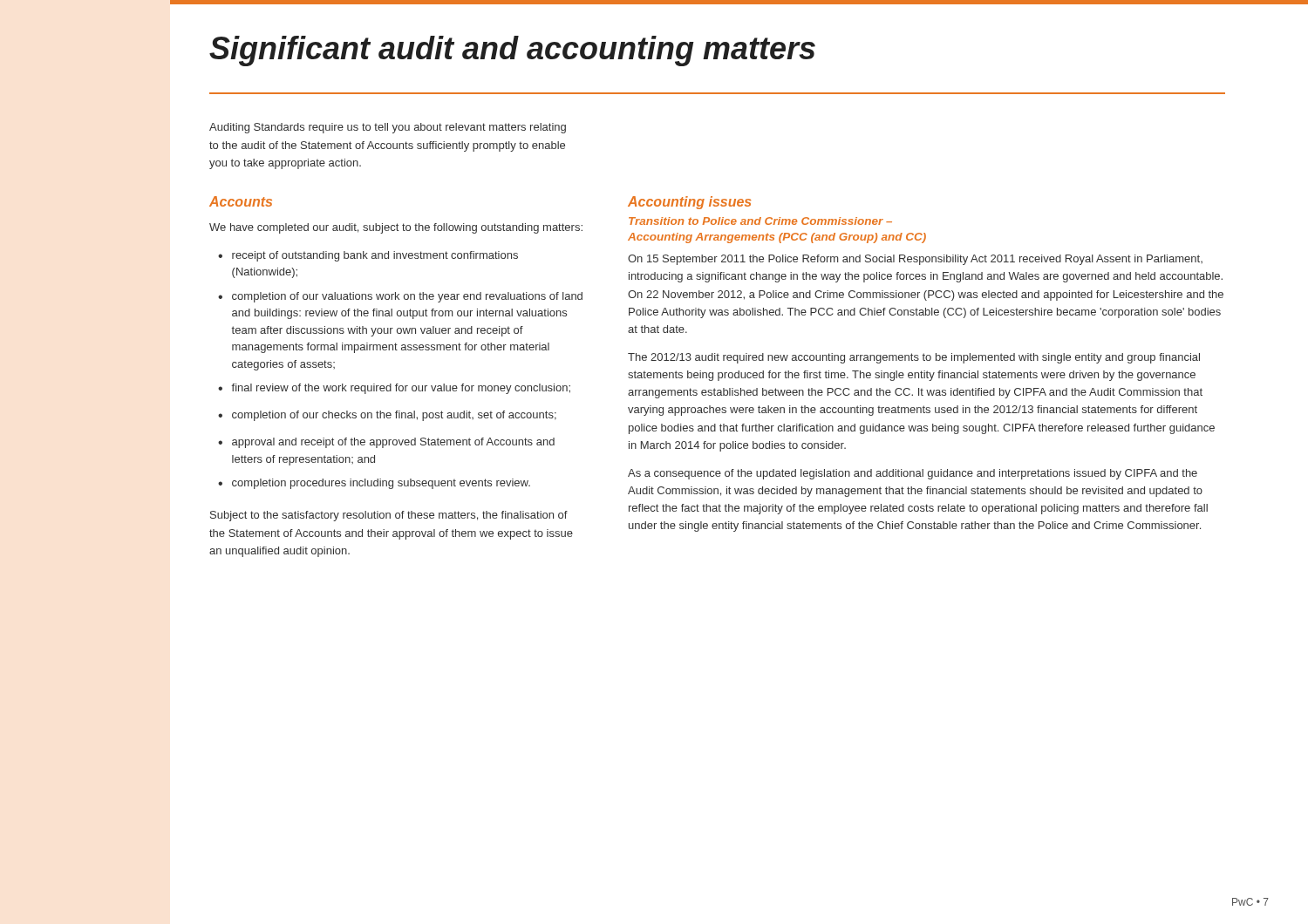Locate the list item that says "completion of our valuations work"
1308x924 pixels.
click(407, 330)
